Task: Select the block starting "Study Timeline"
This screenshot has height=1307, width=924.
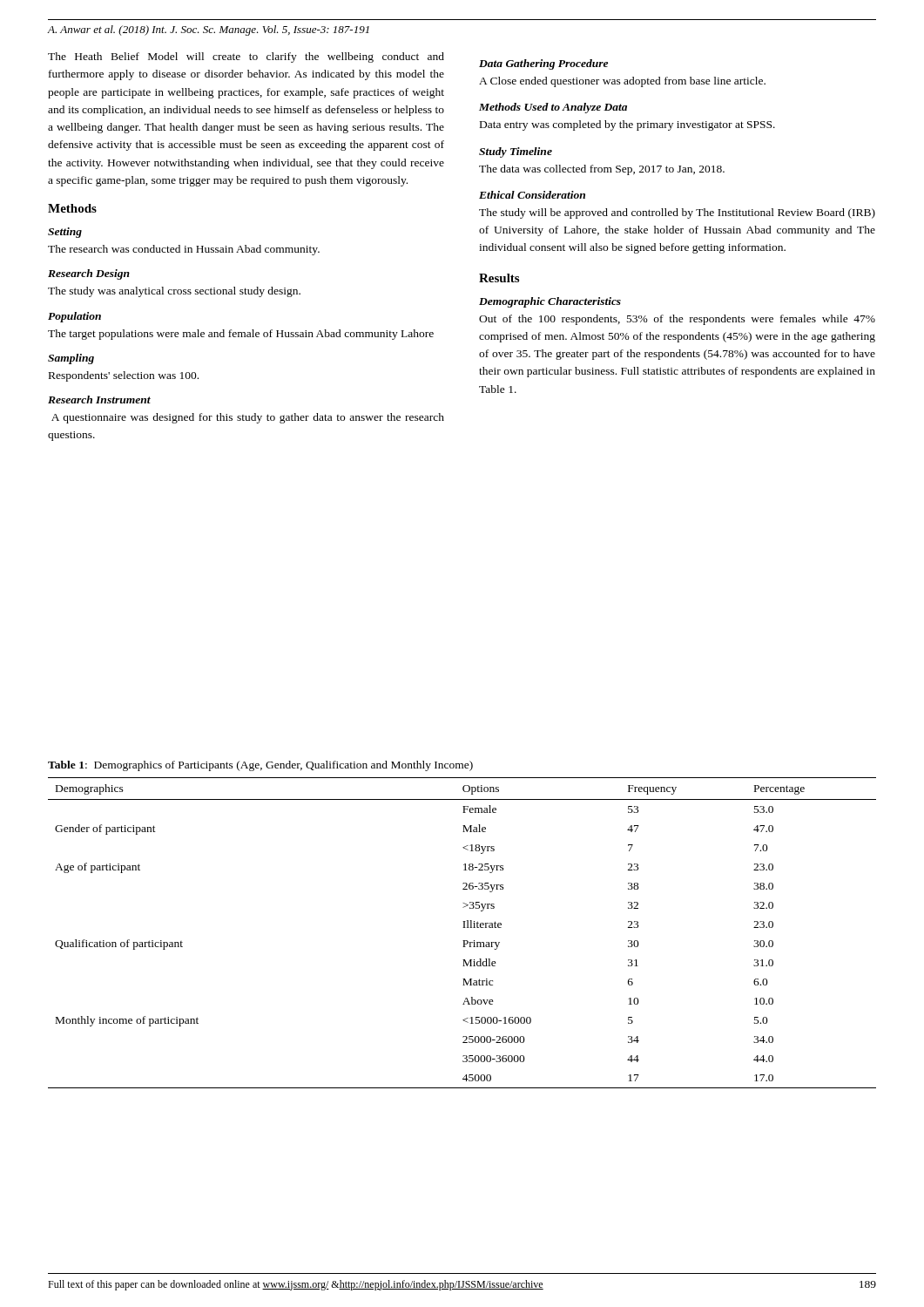Action: click(x=515, y=151)
